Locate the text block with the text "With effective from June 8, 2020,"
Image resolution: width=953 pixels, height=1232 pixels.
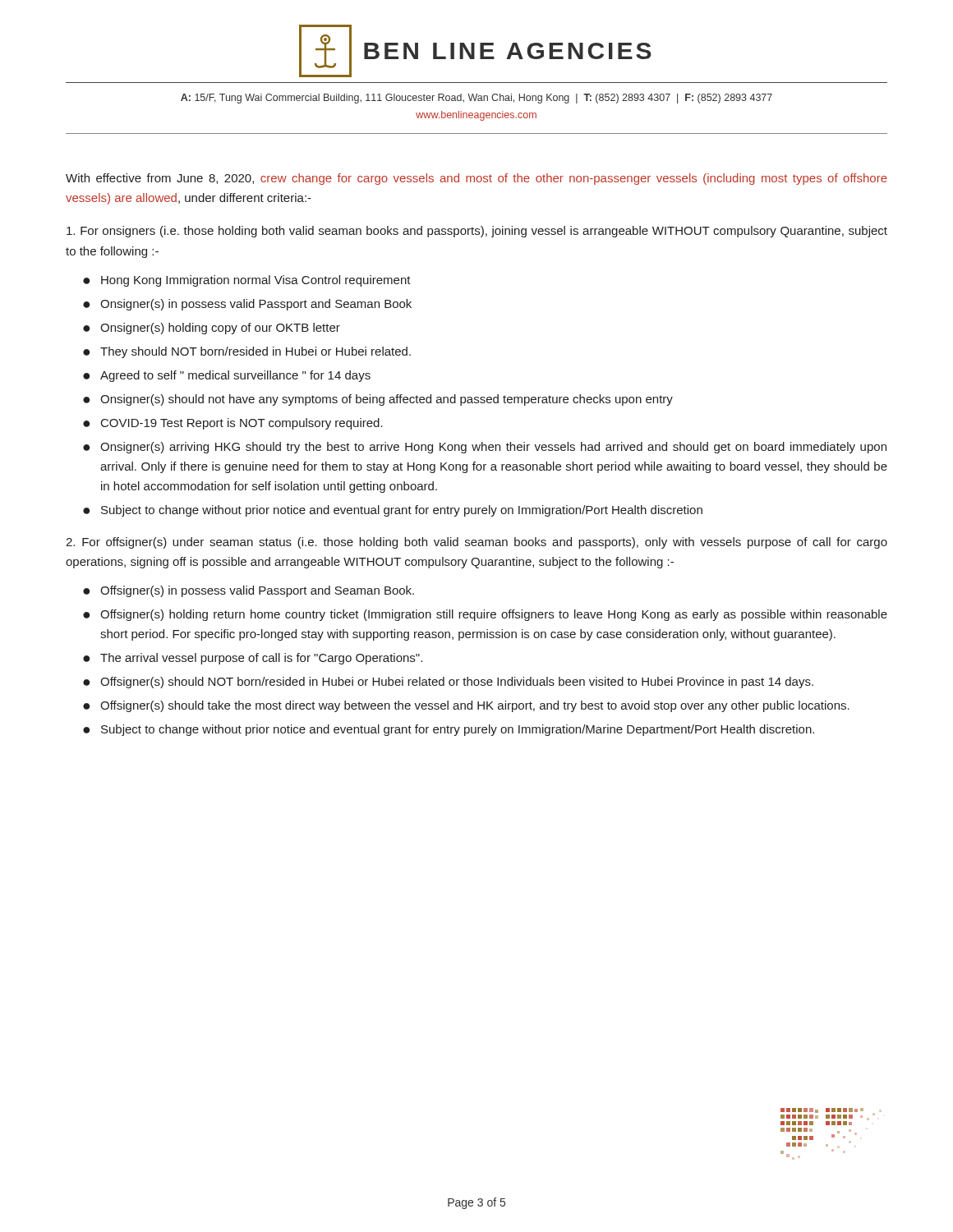click(476, 188)
